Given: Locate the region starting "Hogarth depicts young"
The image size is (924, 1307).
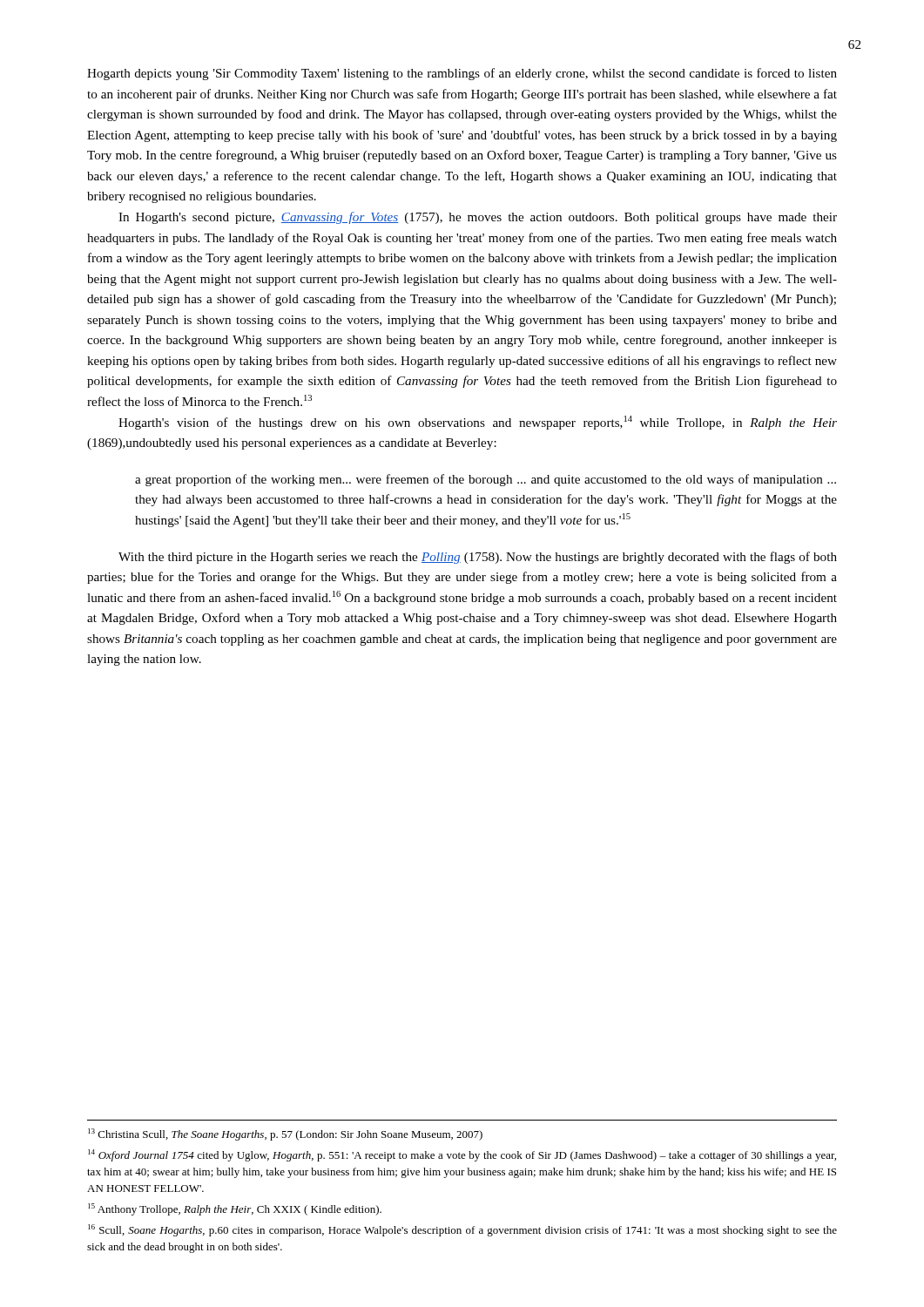Looking at the screenshot, I should (x=462, y=366).
